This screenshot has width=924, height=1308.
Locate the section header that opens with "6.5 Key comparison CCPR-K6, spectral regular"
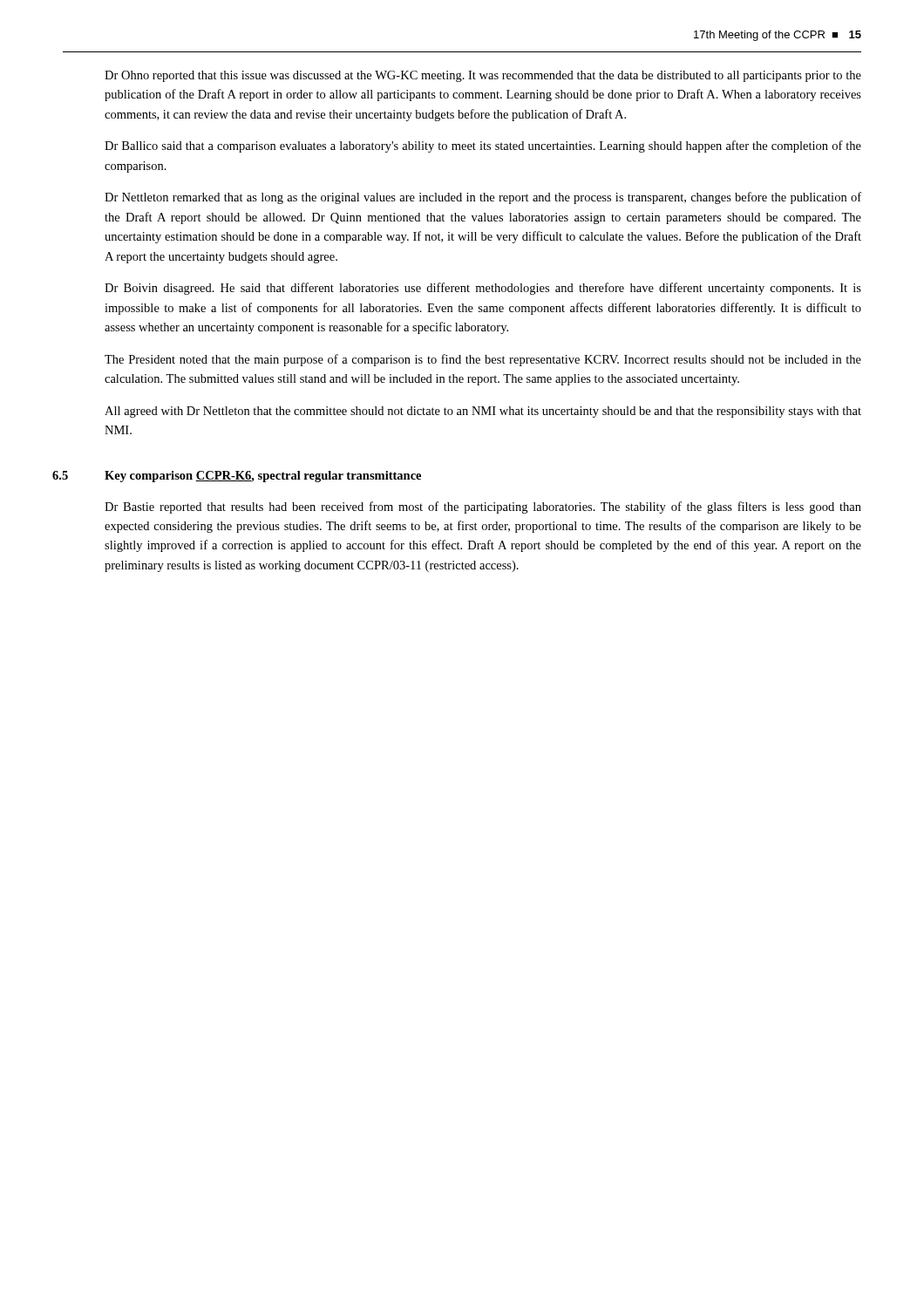263,475
